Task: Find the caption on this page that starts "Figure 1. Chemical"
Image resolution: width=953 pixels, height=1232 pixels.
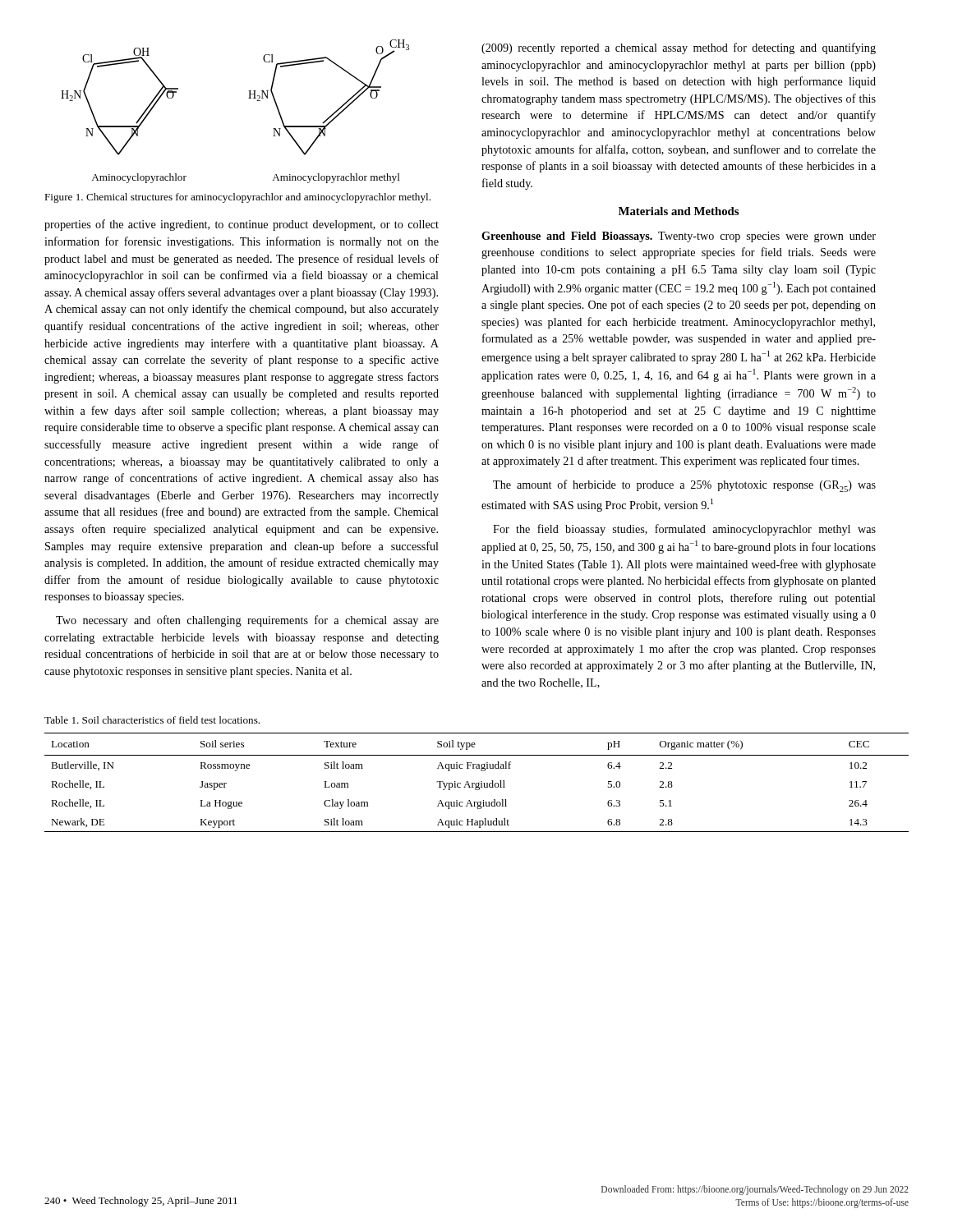Action: pyautogui.click(x=238, y=197)
